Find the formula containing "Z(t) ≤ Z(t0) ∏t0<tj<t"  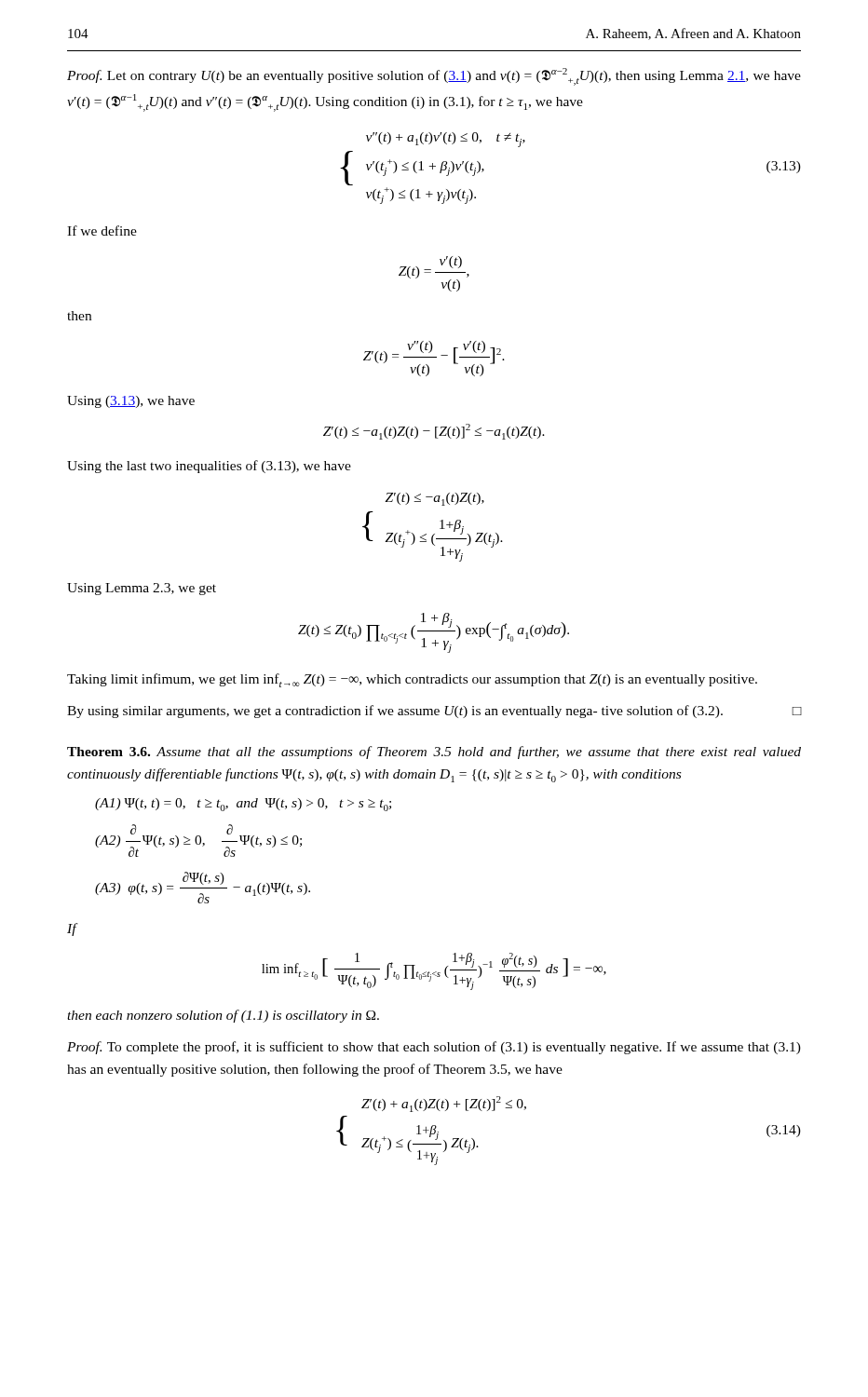[434, 631]
